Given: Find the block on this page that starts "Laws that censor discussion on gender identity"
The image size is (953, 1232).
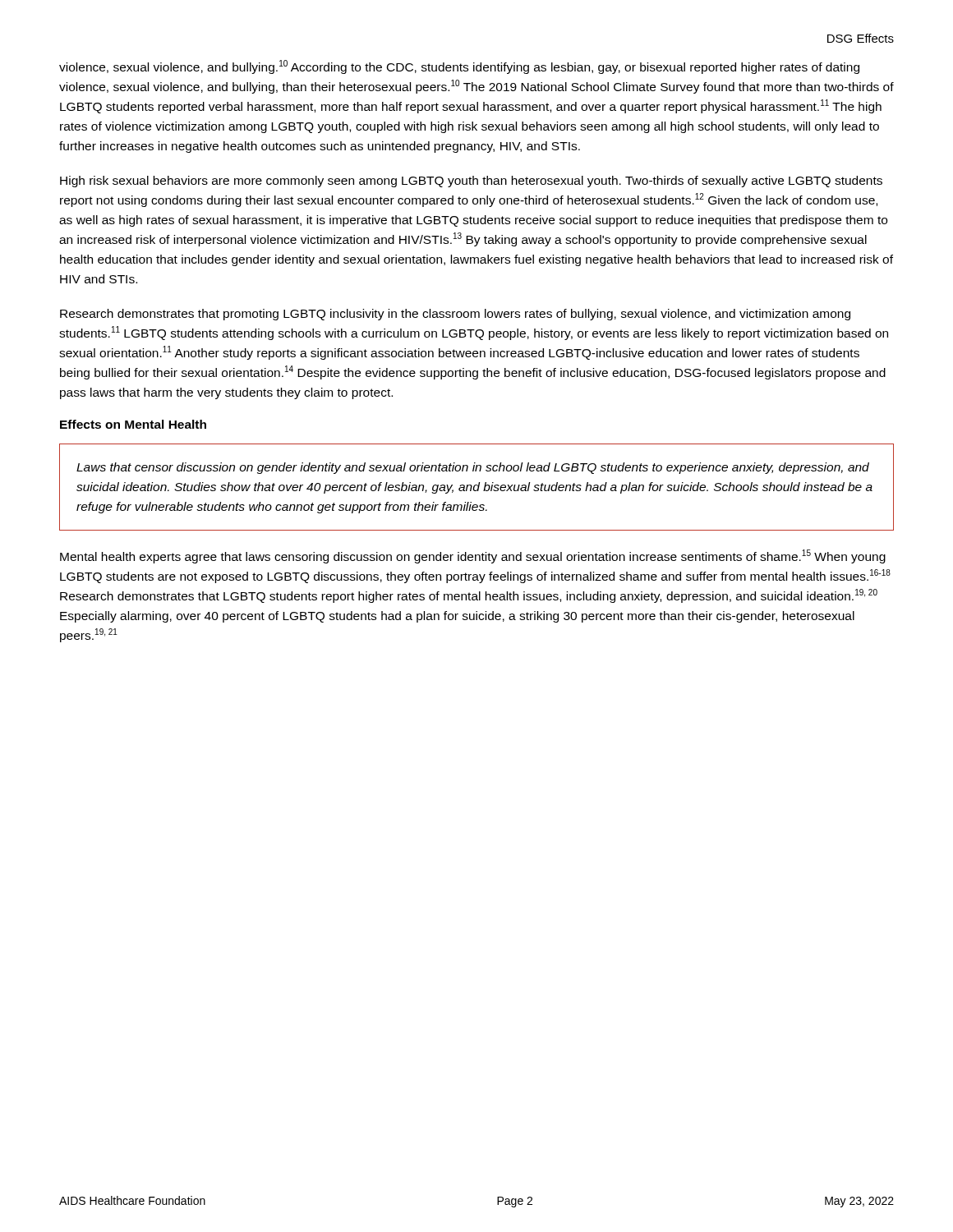Looking at the screenshot, I should pyautogui.click(x=474, y=487).
